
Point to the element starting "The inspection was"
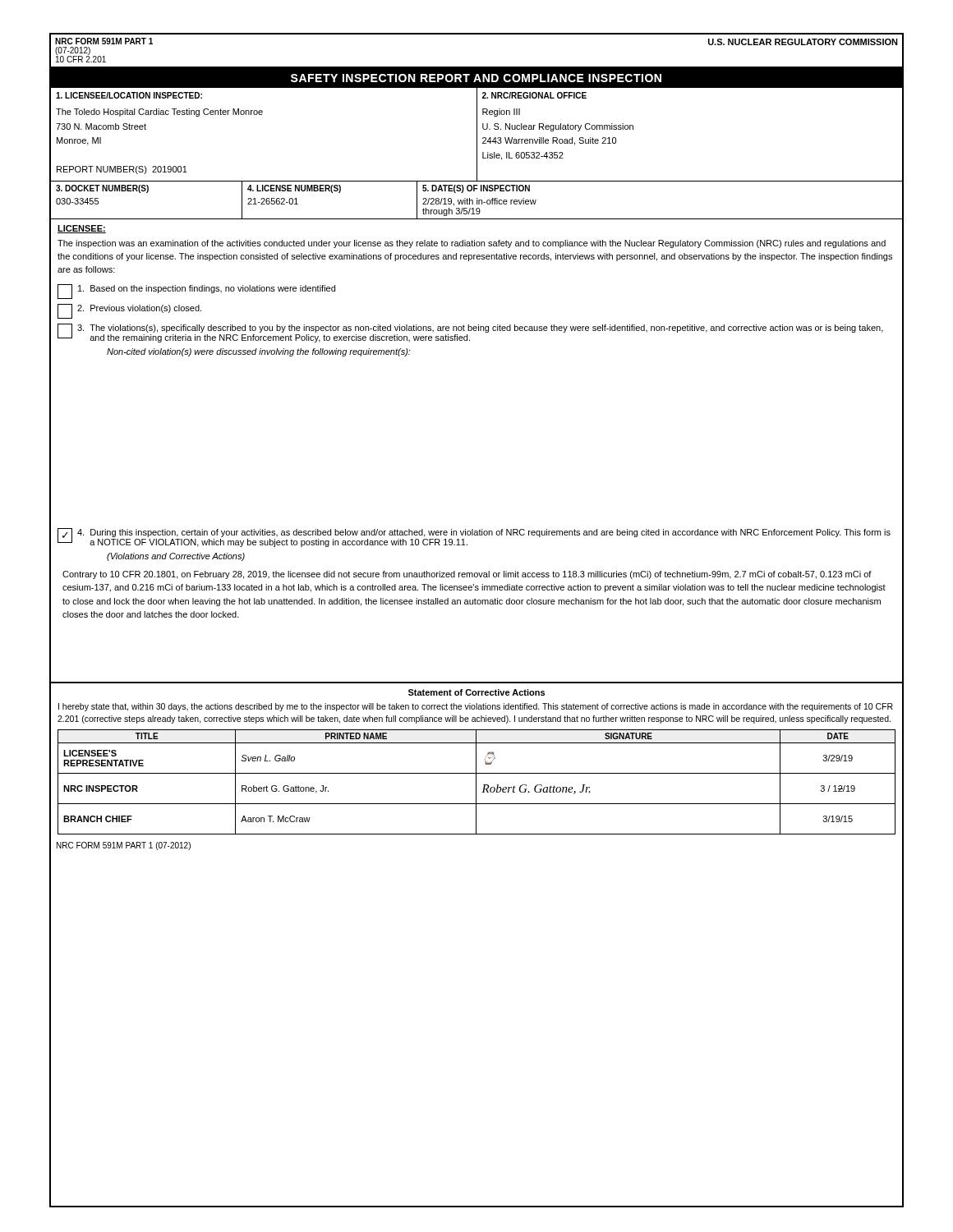(475, 256)
